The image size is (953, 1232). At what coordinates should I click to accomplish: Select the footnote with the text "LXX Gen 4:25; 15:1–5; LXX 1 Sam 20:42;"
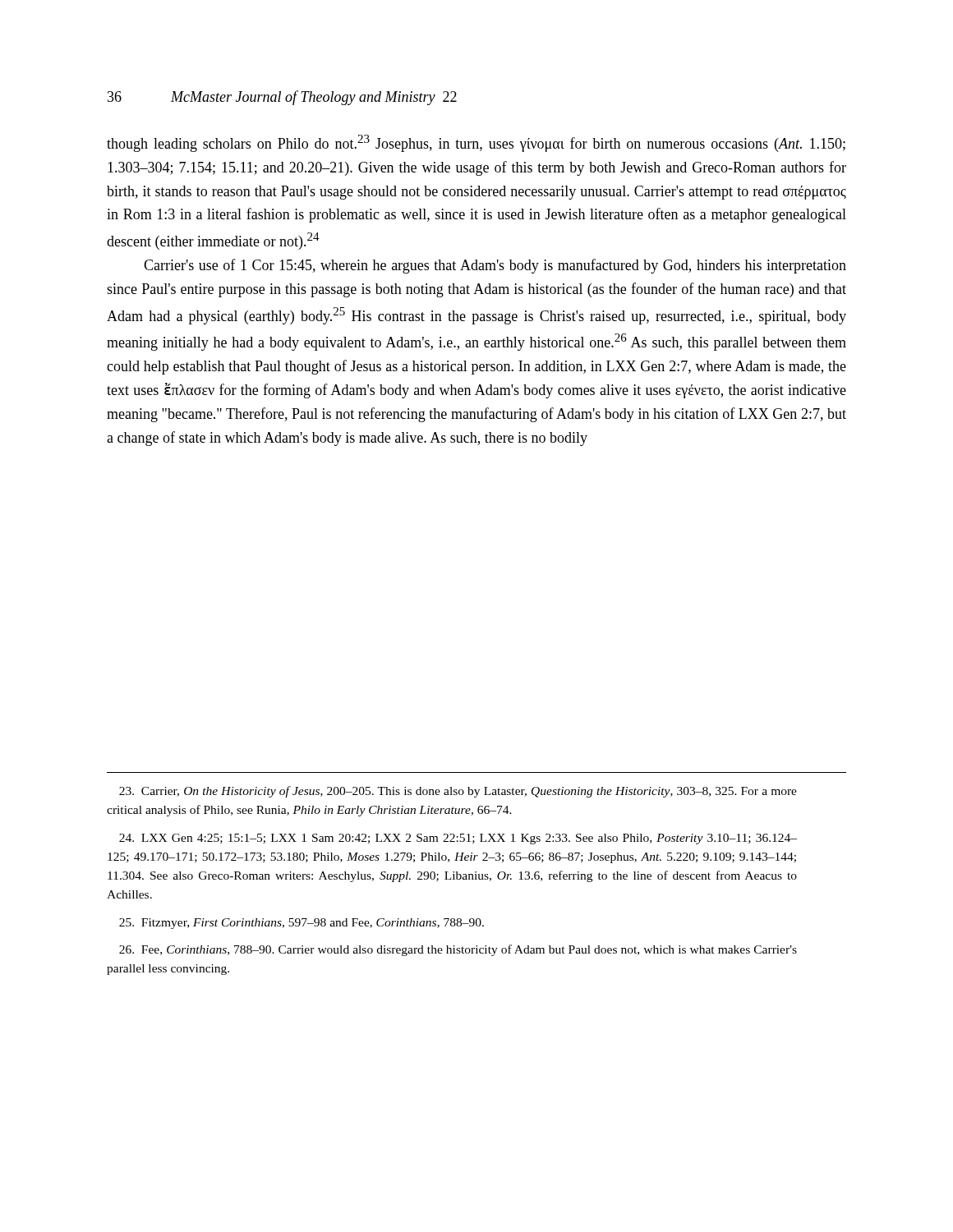[x=452, y=866]
